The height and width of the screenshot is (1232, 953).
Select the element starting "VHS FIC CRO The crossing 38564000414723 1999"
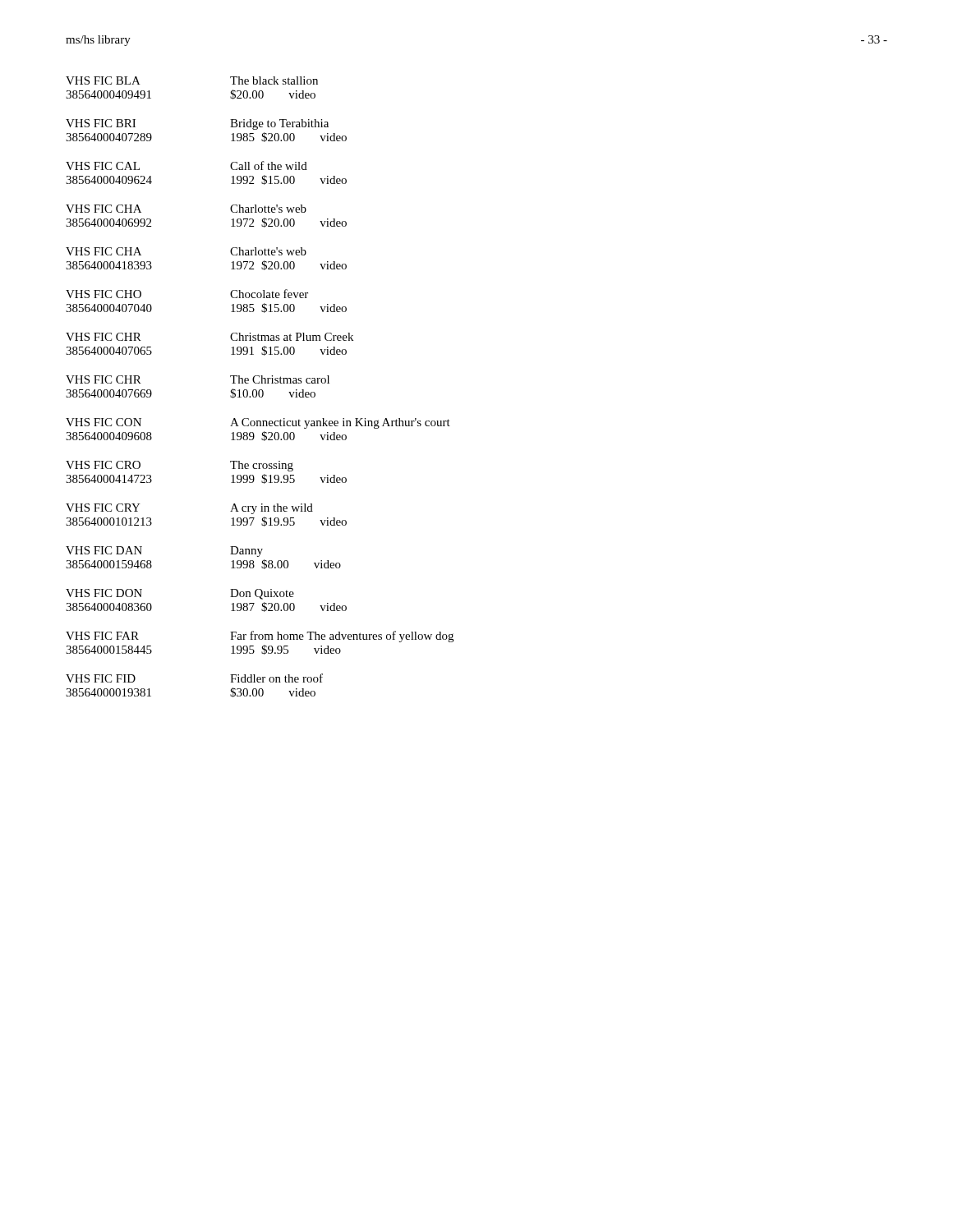click(x=102, y=466)
